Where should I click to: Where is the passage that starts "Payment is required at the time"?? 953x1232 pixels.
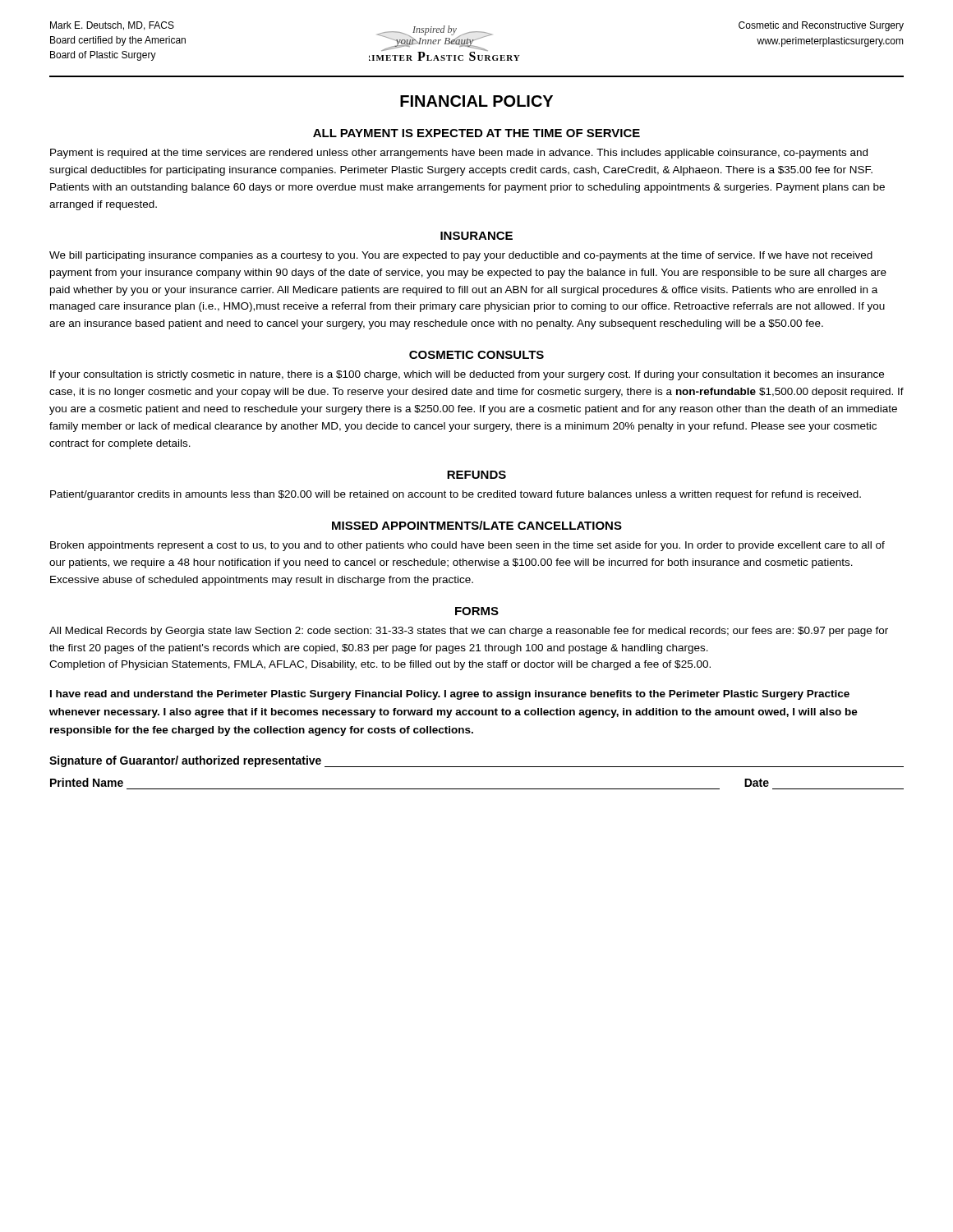tap(476, 179)
